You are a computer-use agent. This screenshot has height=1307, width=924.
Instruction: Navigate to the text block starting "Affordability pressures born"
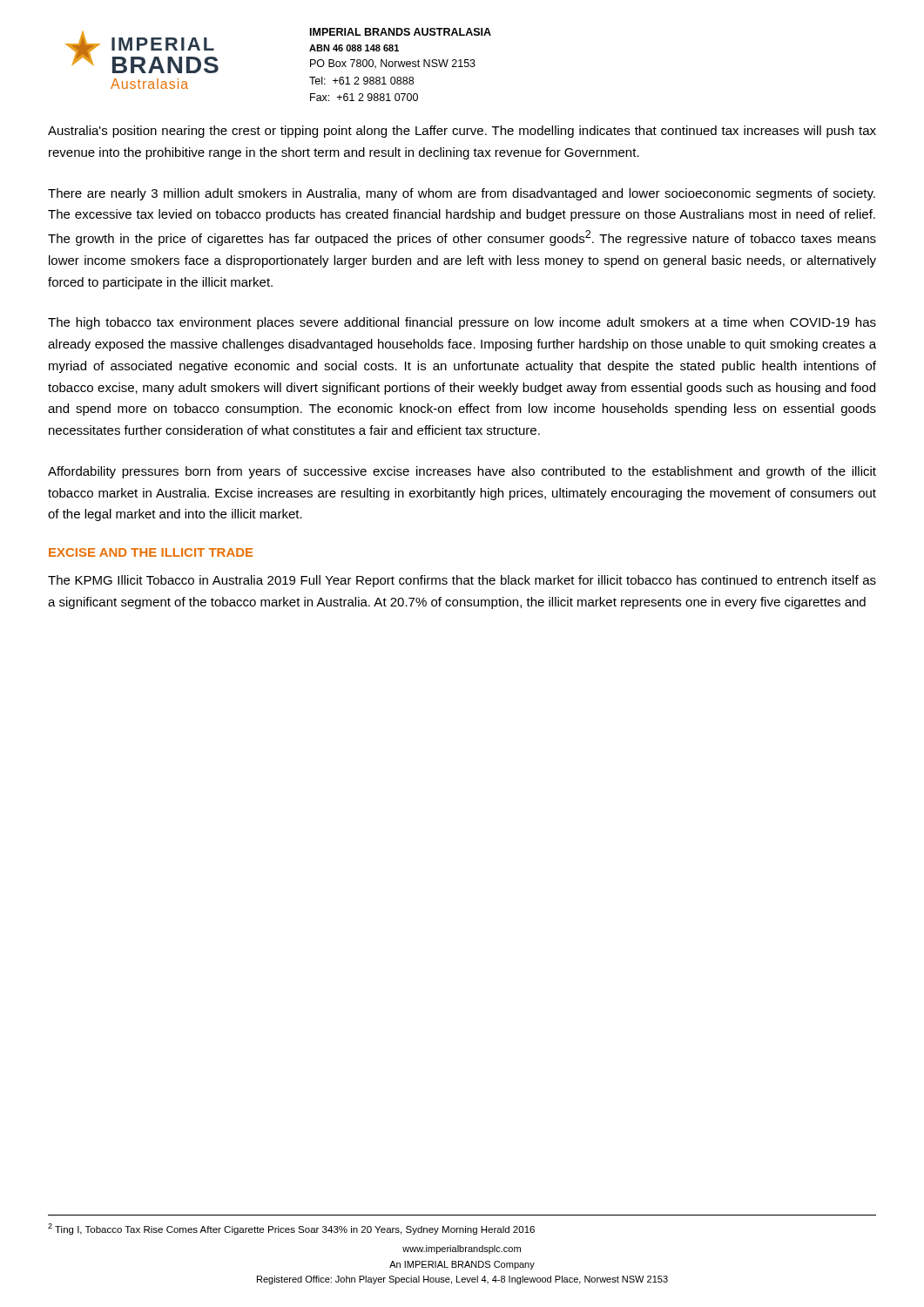tap(462, 492)
